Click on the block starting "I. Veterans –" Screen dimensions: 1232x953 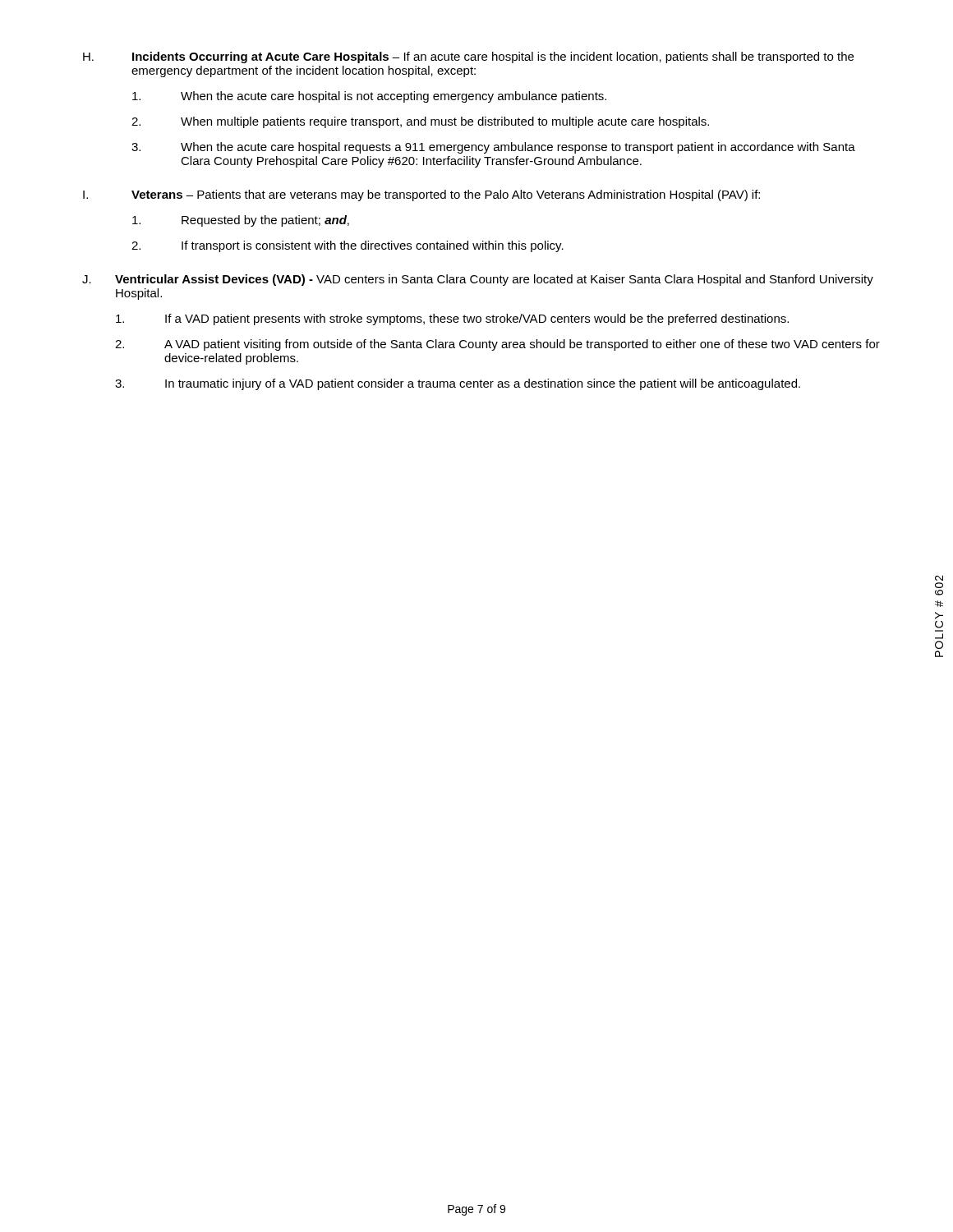(421, 195)
